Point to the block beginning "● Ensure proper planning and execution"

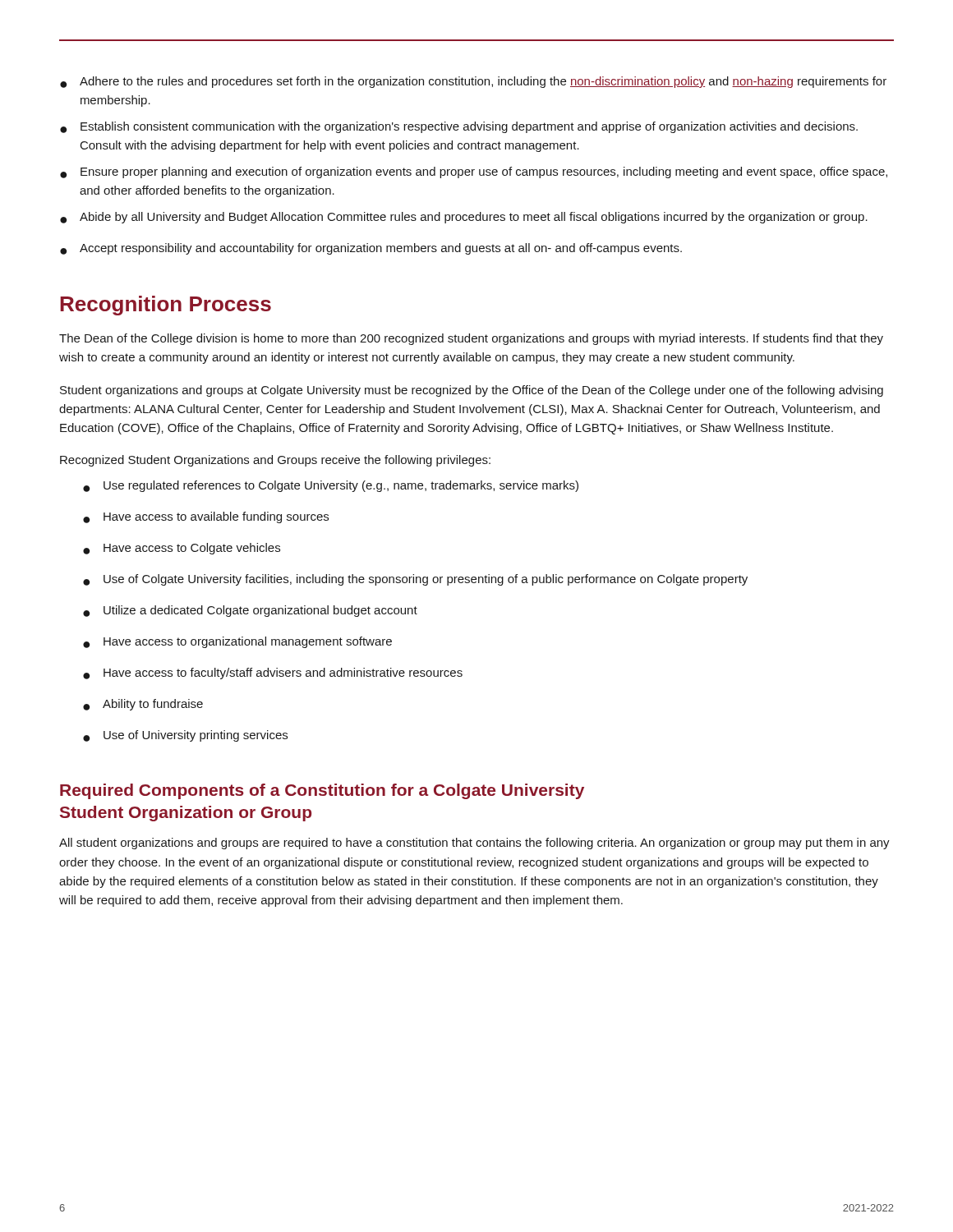point(476,181)
